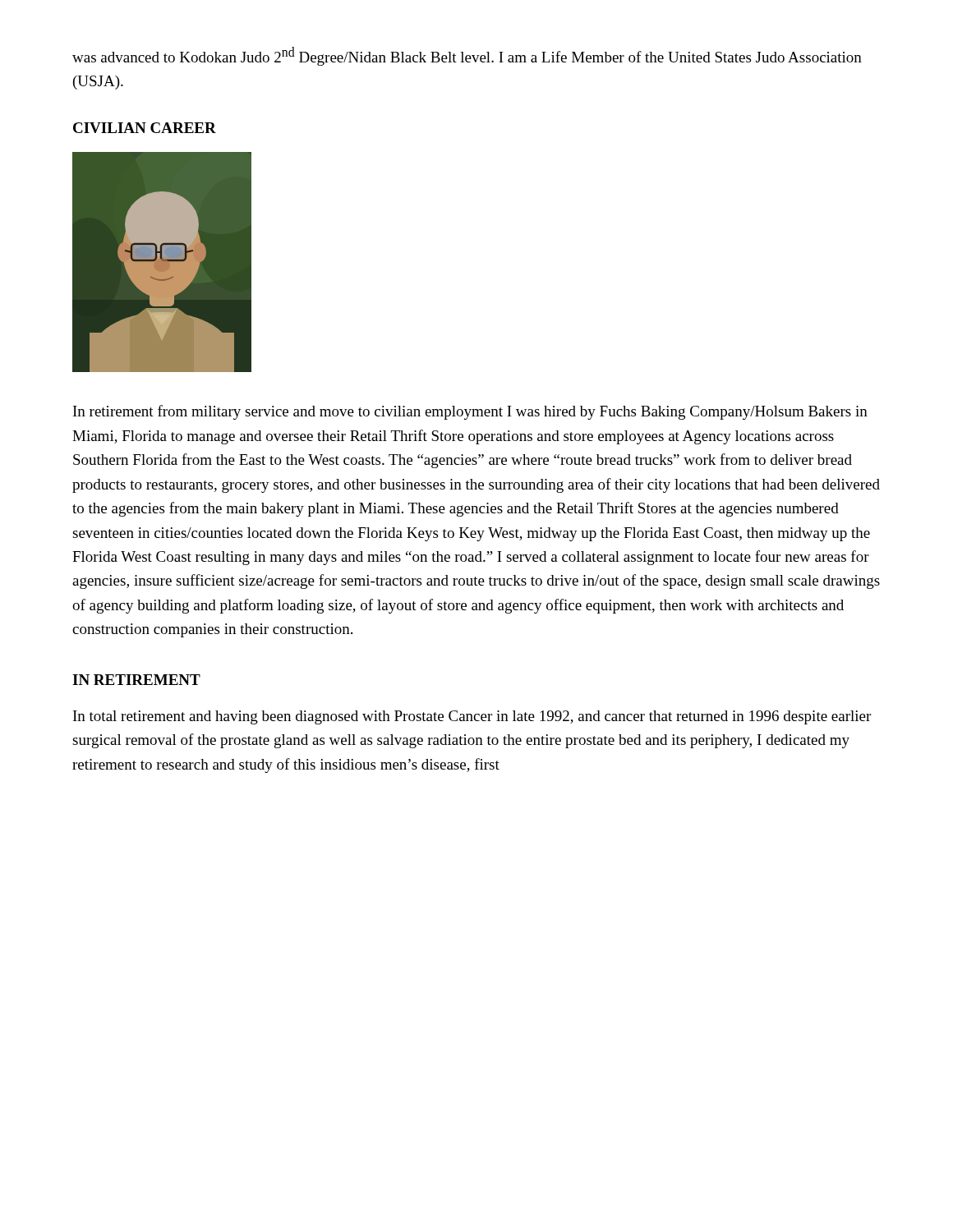Locate the section header that reads "IN RETIREMENT"

click(136, 680)
